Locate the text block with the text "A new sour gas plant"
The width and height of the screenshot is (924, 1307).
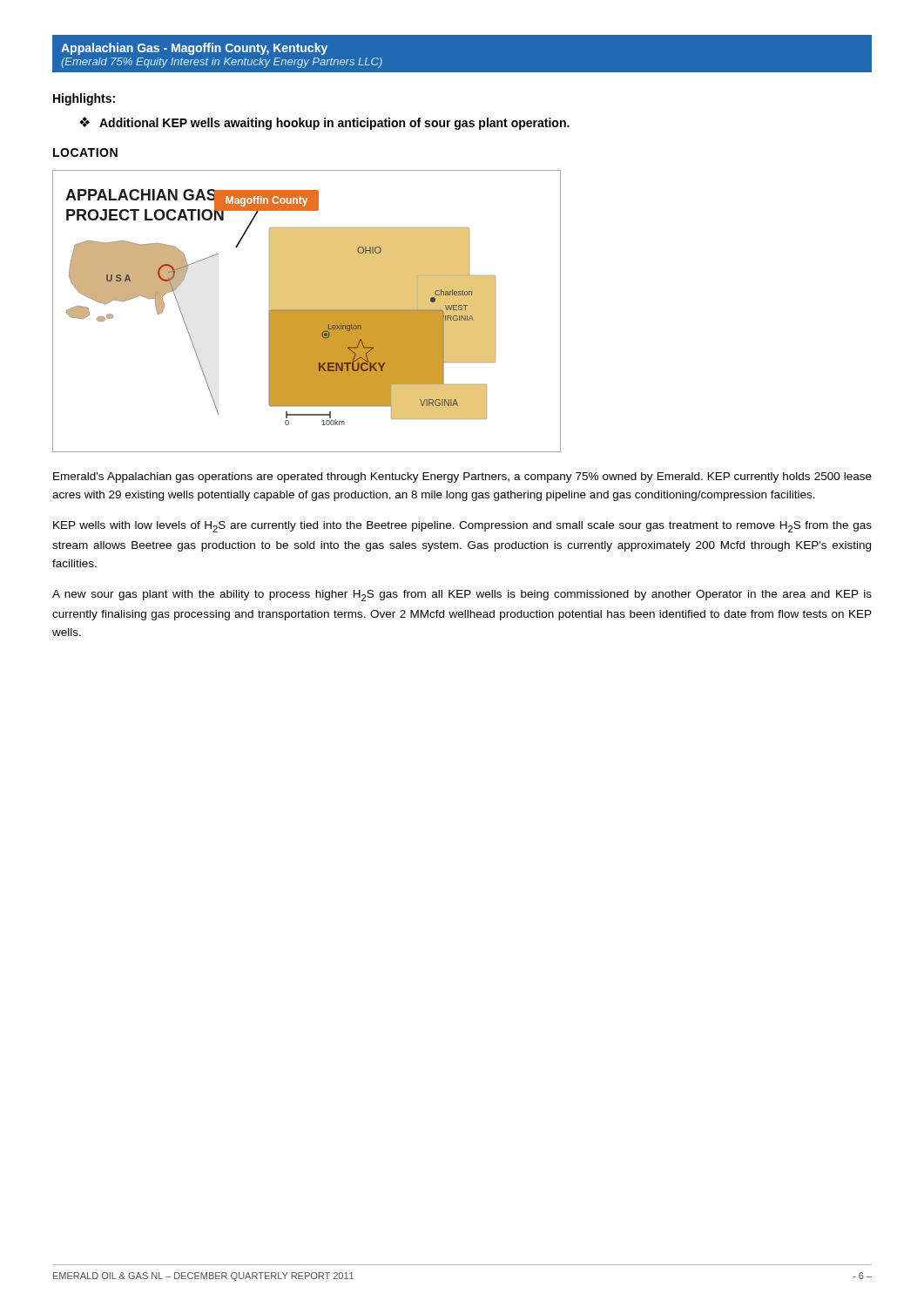462,613
